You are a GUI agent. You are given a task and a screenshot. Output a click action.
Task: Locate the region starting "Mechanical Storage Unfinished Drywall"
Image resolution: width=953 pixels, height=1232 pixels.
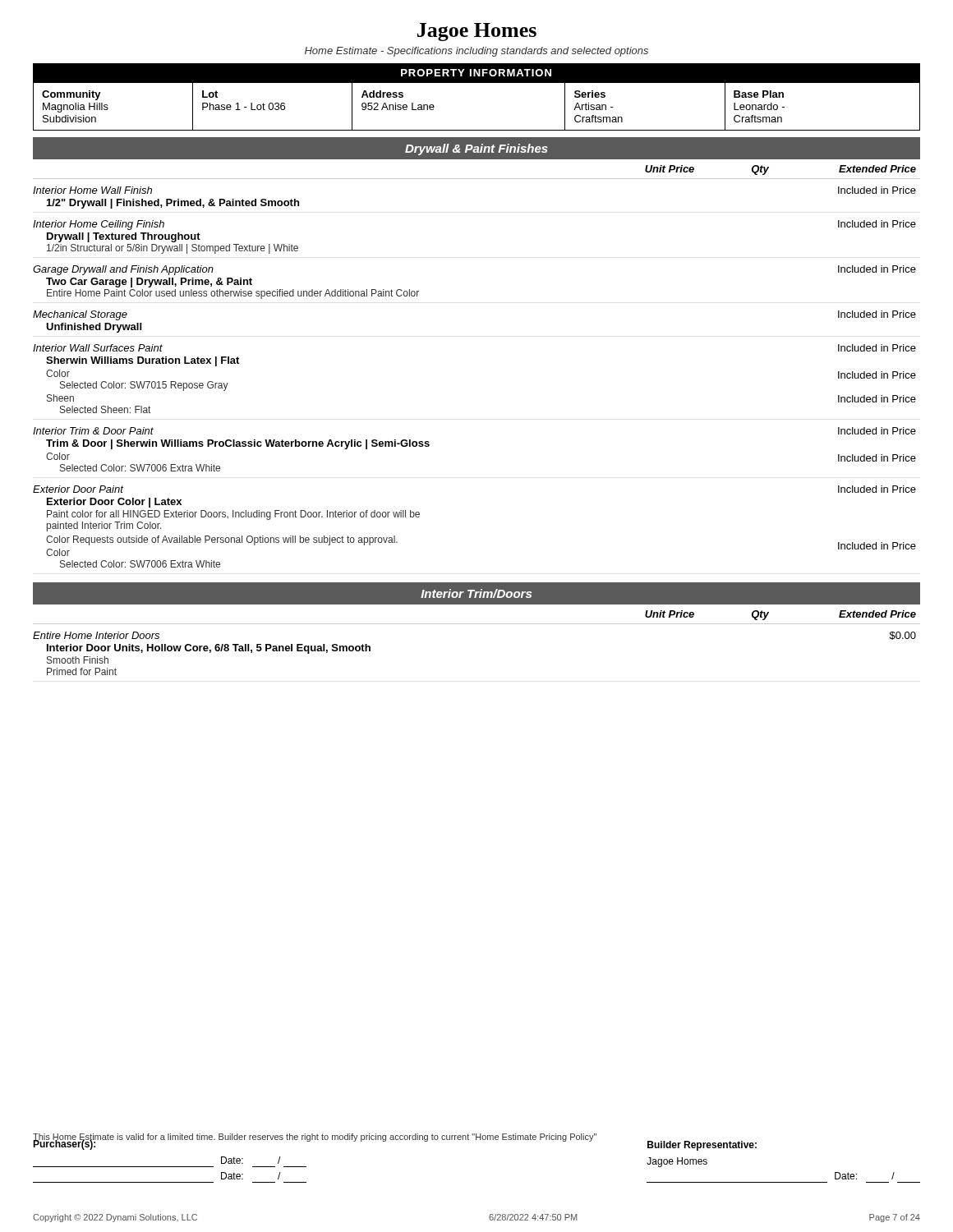(73, 315)
